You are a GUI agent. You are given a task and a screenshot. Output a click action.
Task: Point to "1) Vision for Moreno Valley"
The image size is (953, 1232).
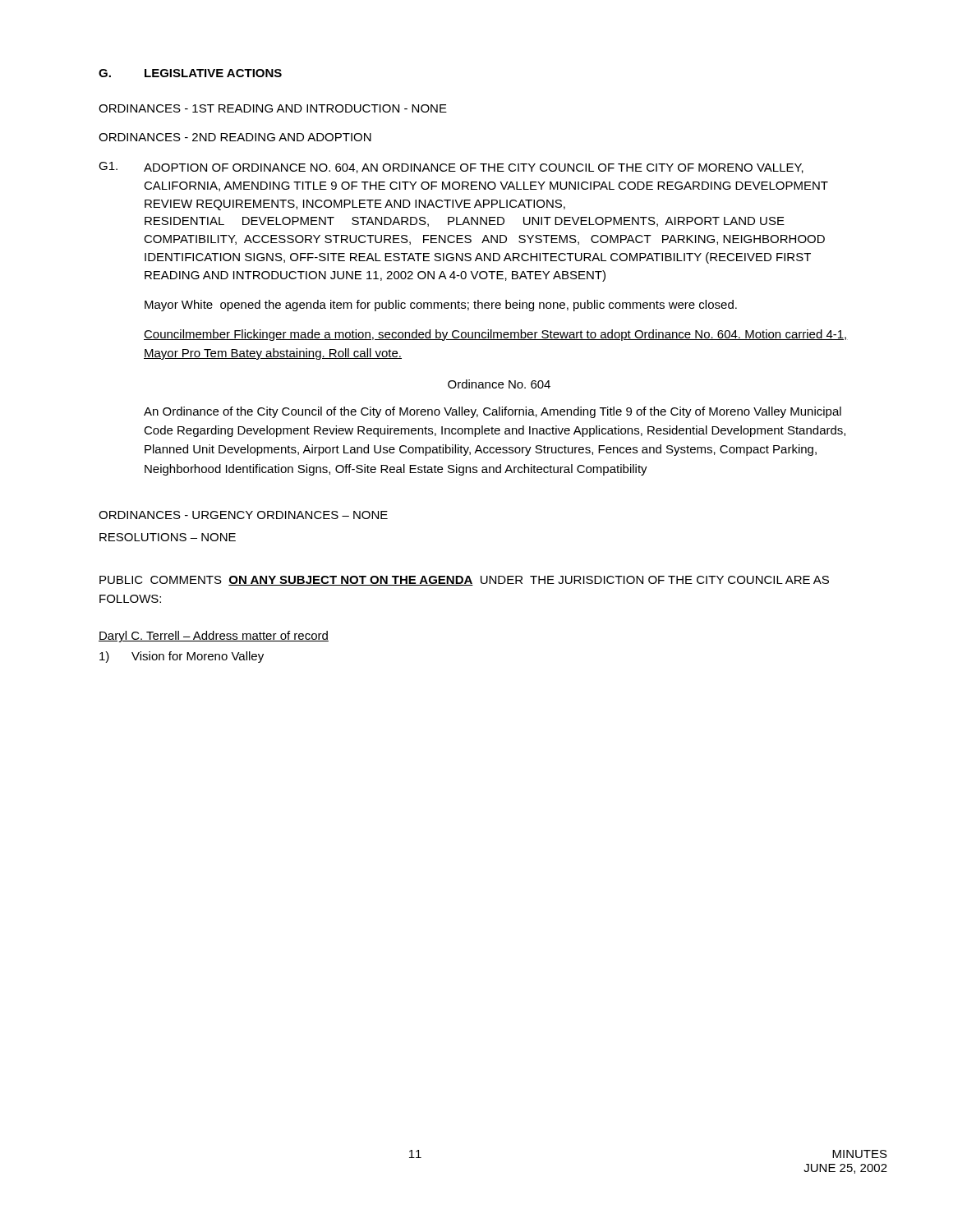pyautogui.click(x=181, y=656)
